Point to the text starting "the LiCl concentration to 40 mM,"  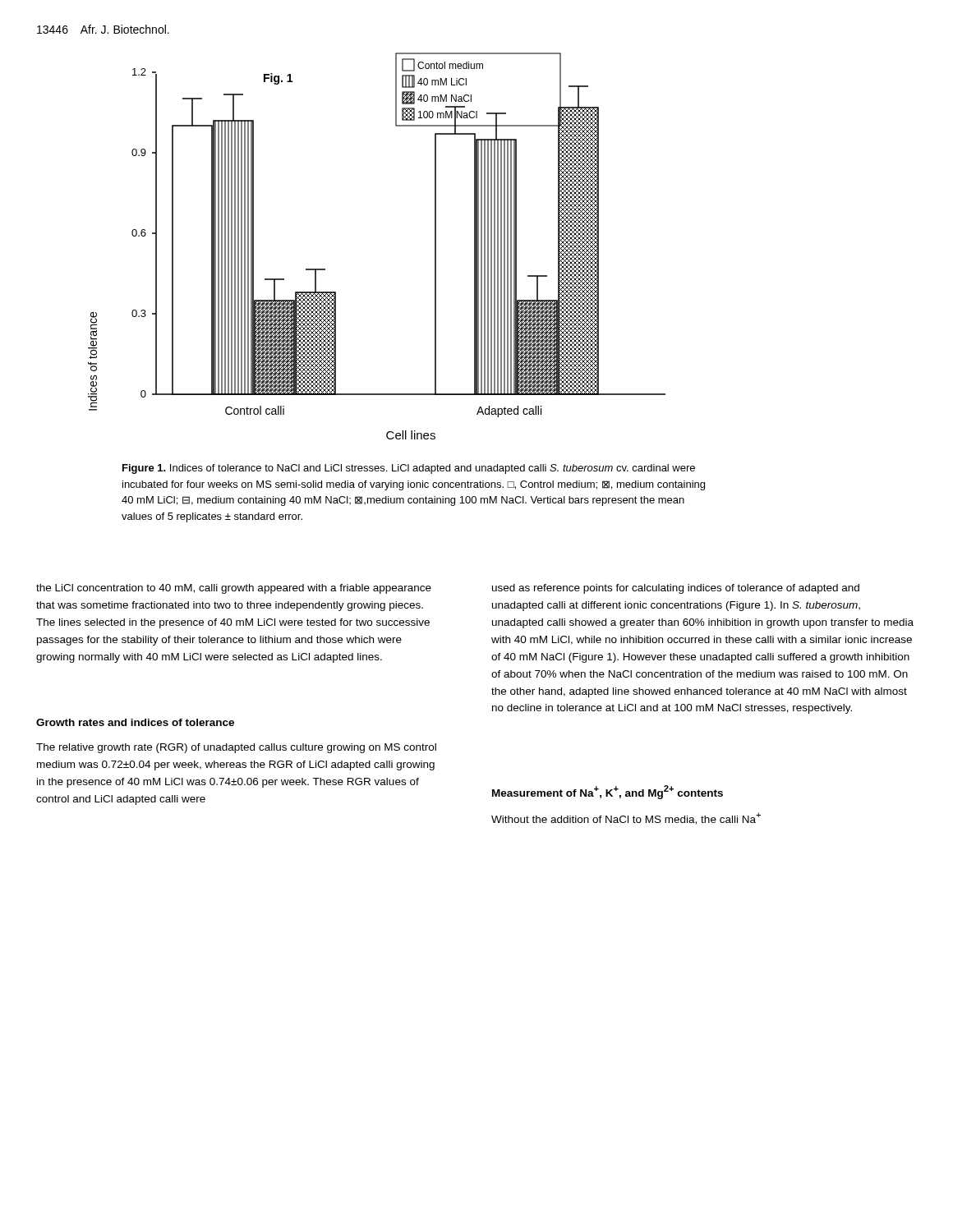click(x=234, y=622)
